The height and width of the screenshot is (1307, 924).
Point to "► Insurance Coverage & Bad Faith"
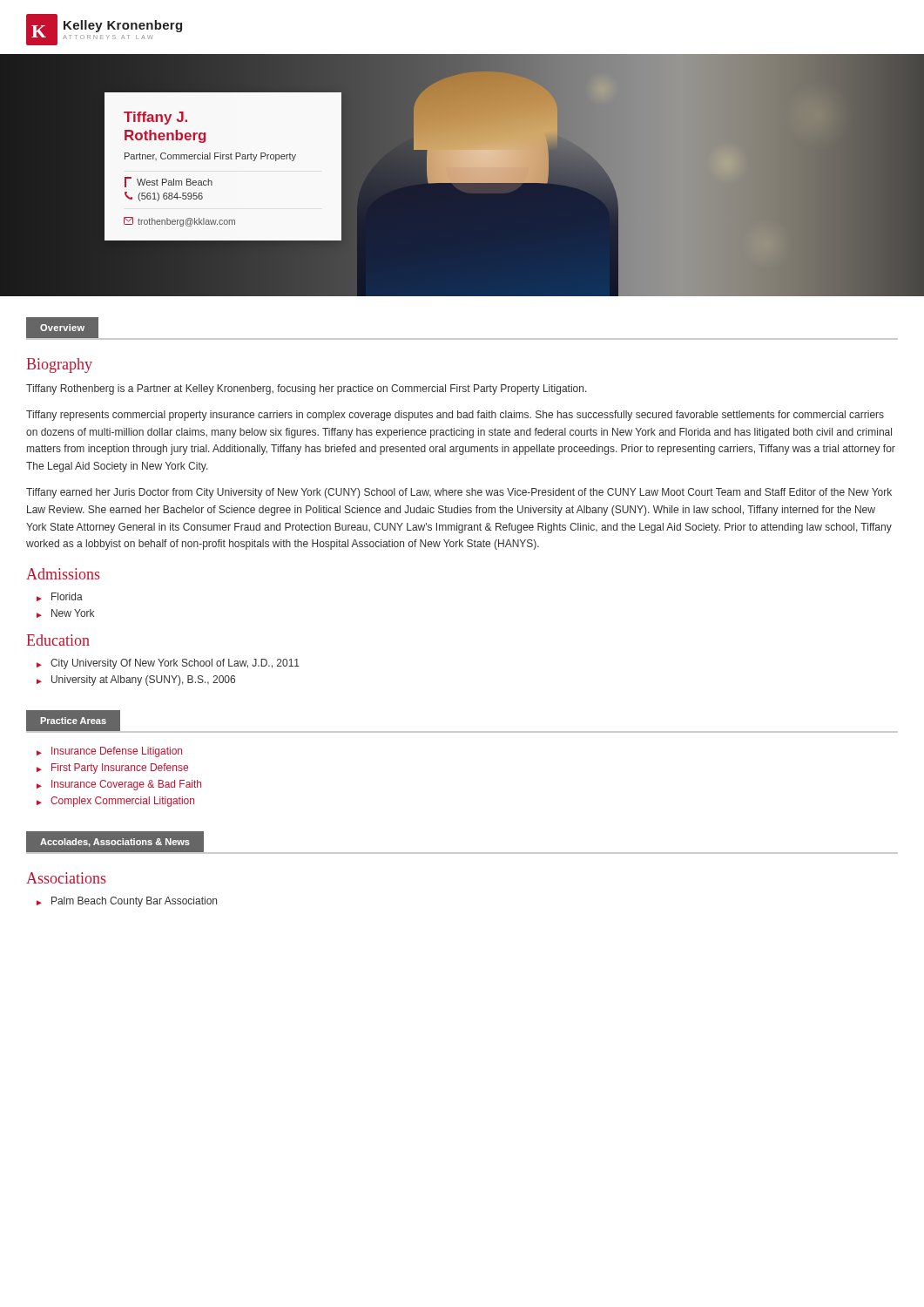point(118,784)
